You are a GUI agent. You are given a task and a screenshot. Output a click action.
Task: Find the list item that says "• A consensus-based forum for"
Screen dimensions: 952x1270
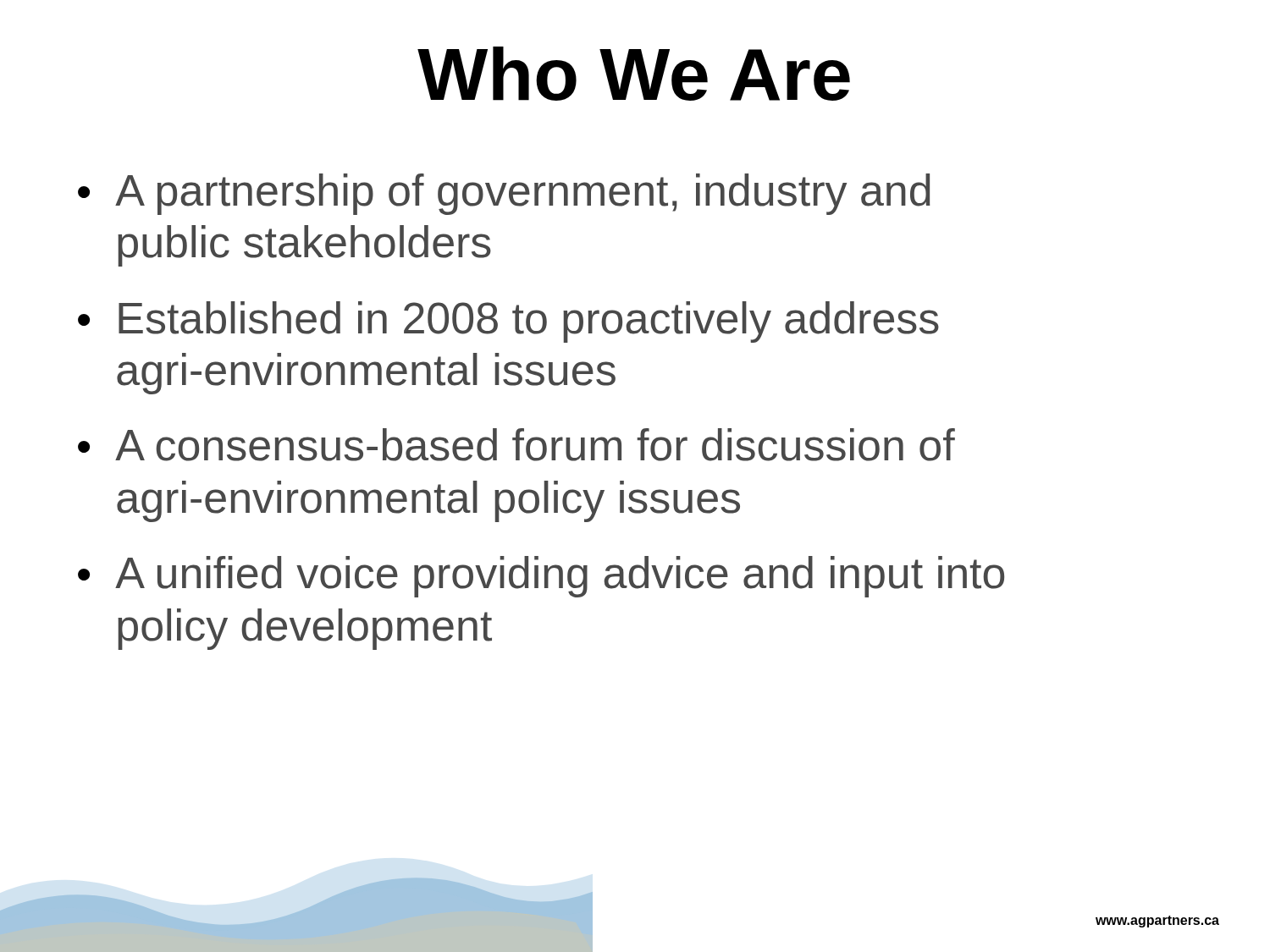[x=515, y=472]
